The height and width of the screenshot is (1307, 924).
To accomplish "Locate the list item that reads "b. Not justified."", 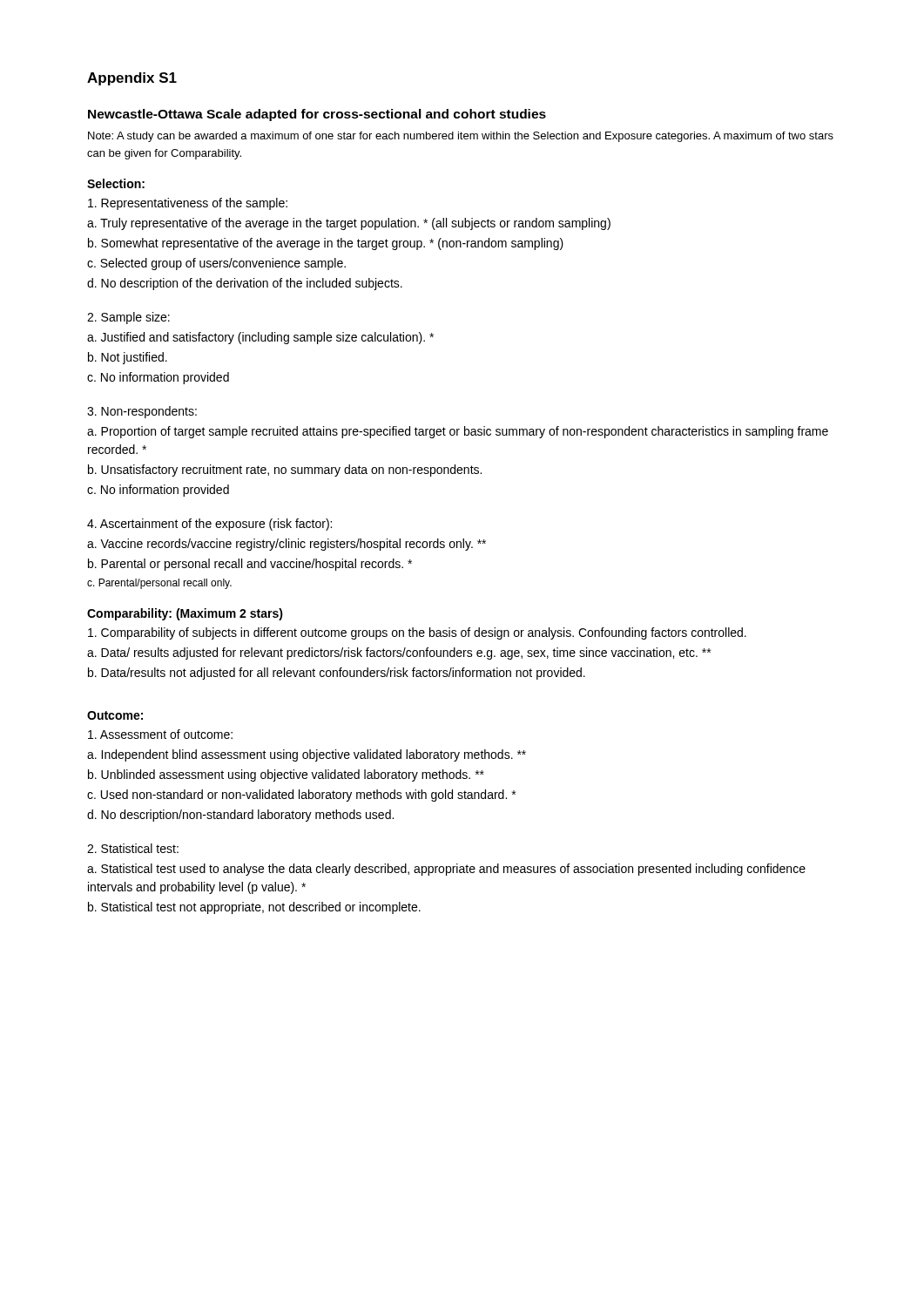I will (127, 357).
